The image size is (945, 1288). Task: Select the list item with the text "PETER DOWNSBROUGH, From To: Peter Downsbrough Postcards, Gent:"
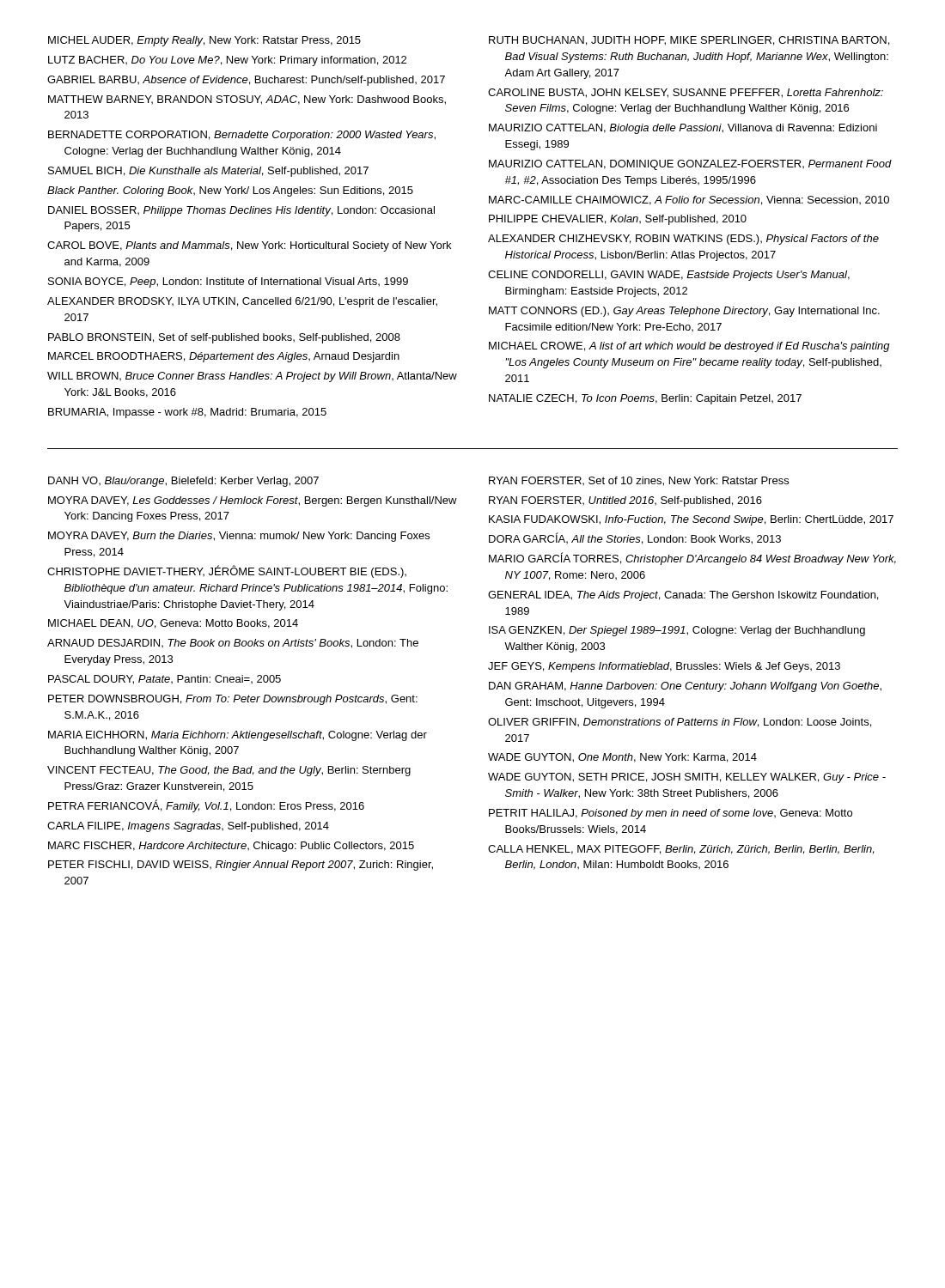(233, 706)
